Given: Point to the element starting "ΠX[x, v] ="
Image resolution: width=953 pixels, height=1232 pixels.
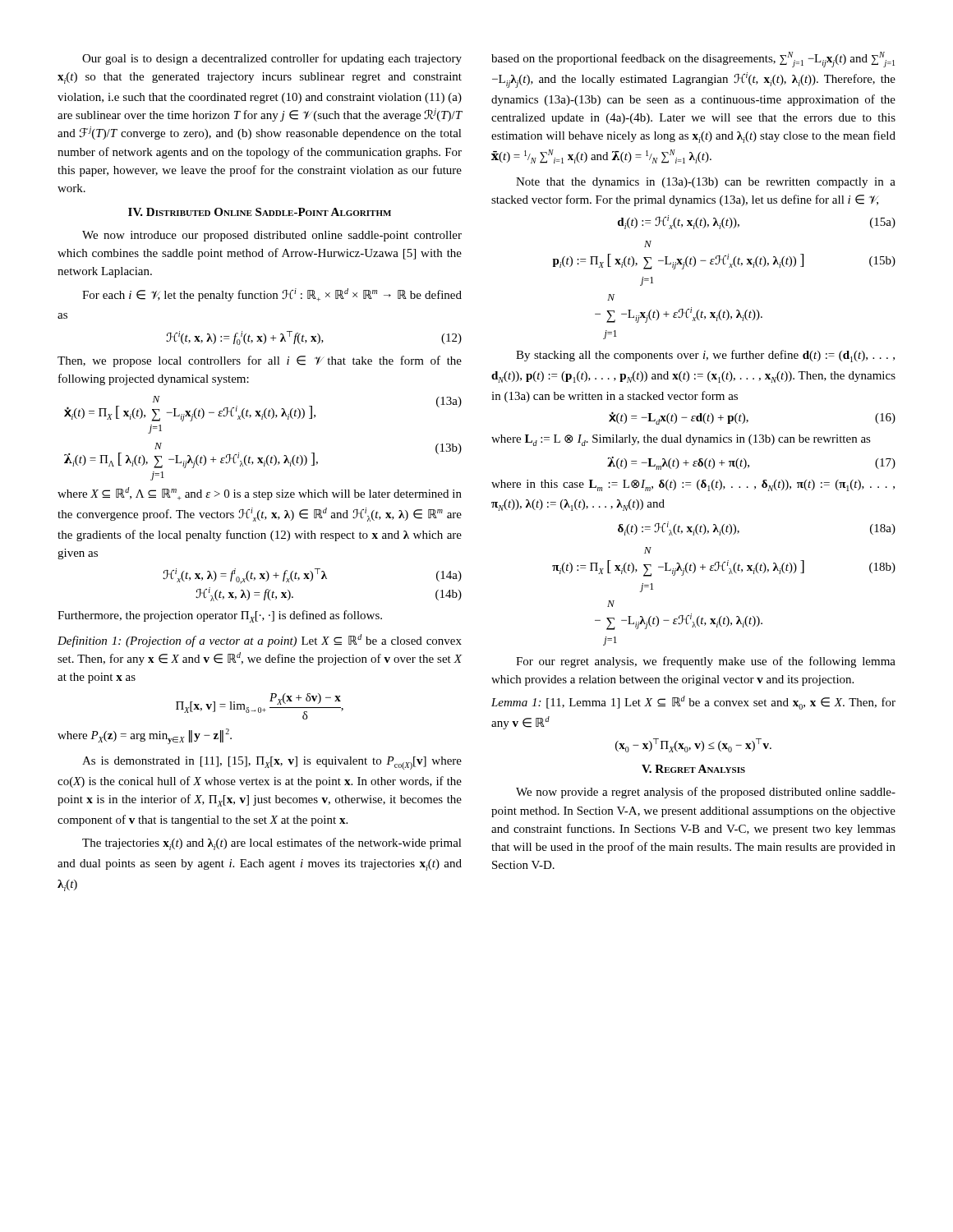Looking at the screenshot, I should coord(260,707).
